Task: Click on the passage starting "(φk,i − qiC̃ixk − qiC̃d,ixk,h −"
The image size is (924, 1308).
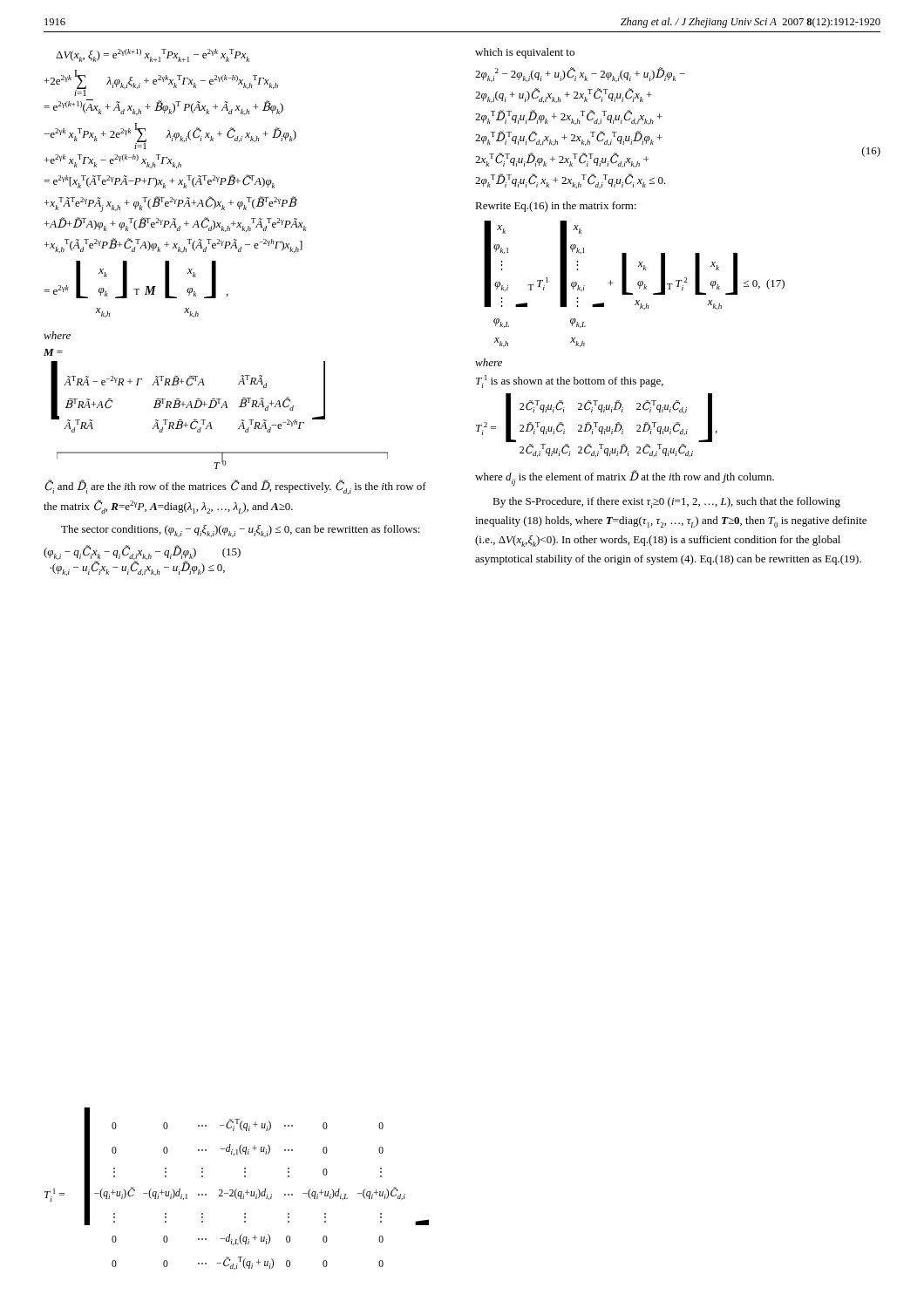Action: coord(242,560)
